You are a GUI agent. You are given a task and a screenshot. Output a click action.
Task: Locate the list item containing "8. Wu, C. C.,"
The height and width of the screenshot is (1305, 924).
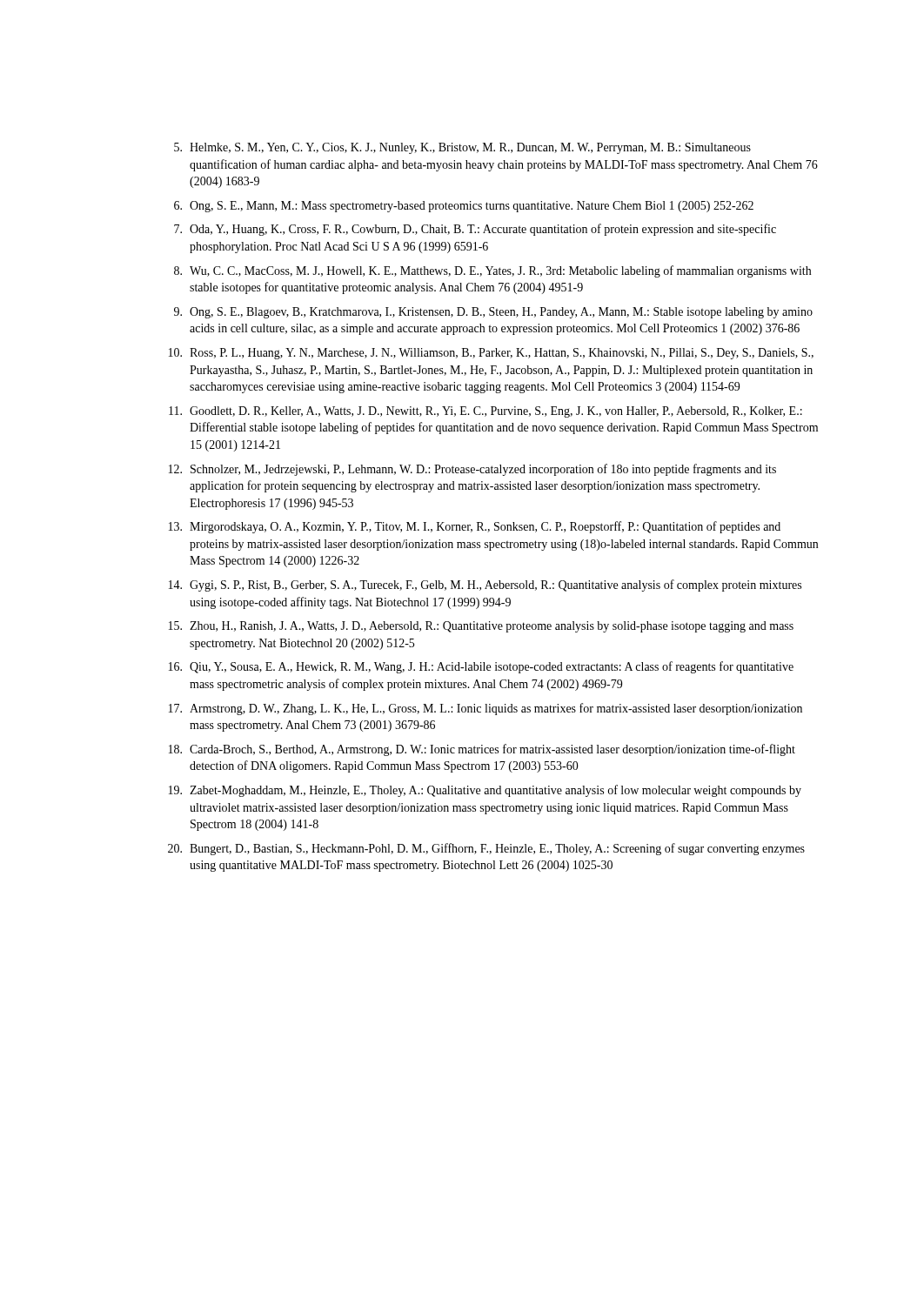pos(488,279)
